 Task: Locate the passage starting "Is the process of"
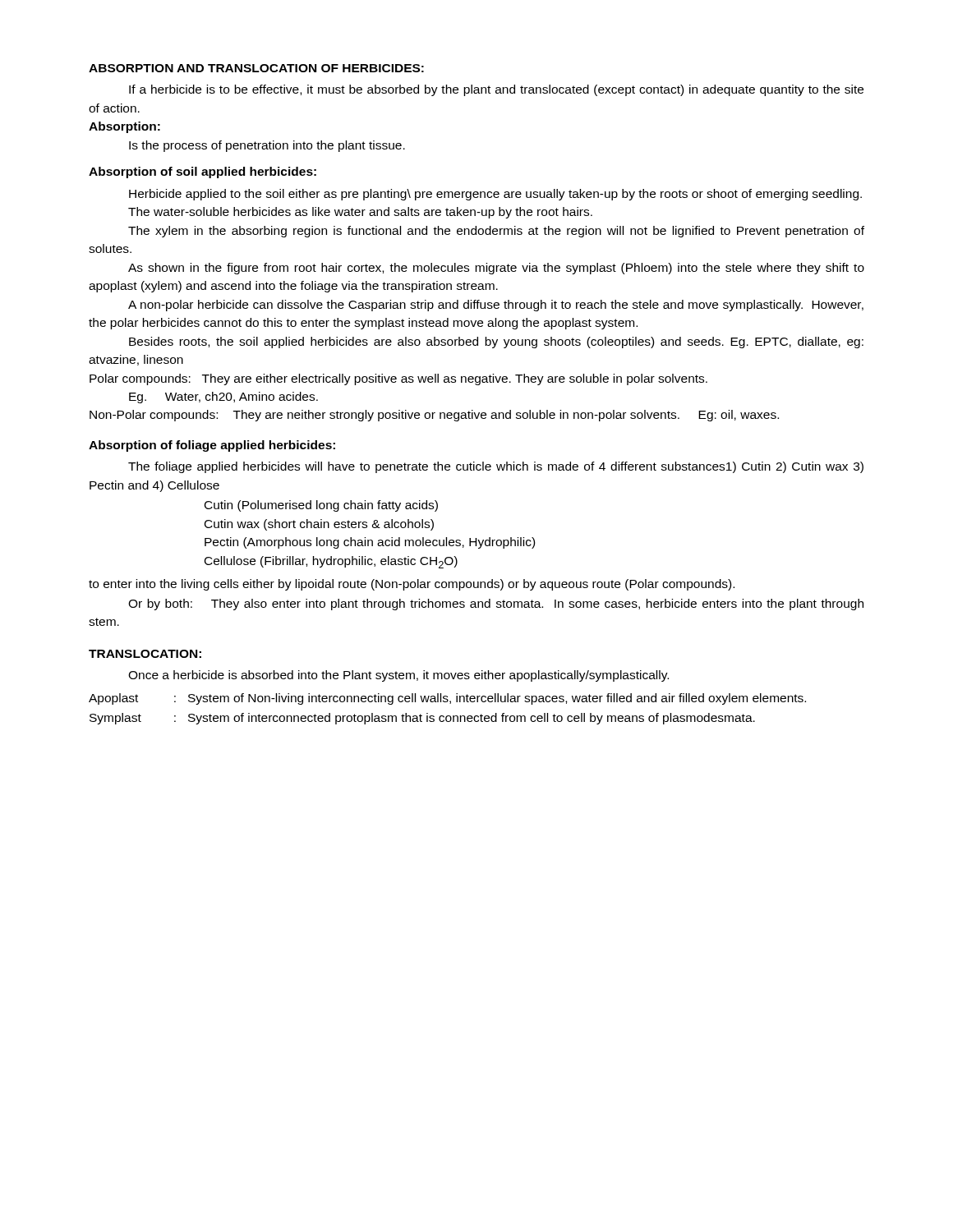point(267,145)
